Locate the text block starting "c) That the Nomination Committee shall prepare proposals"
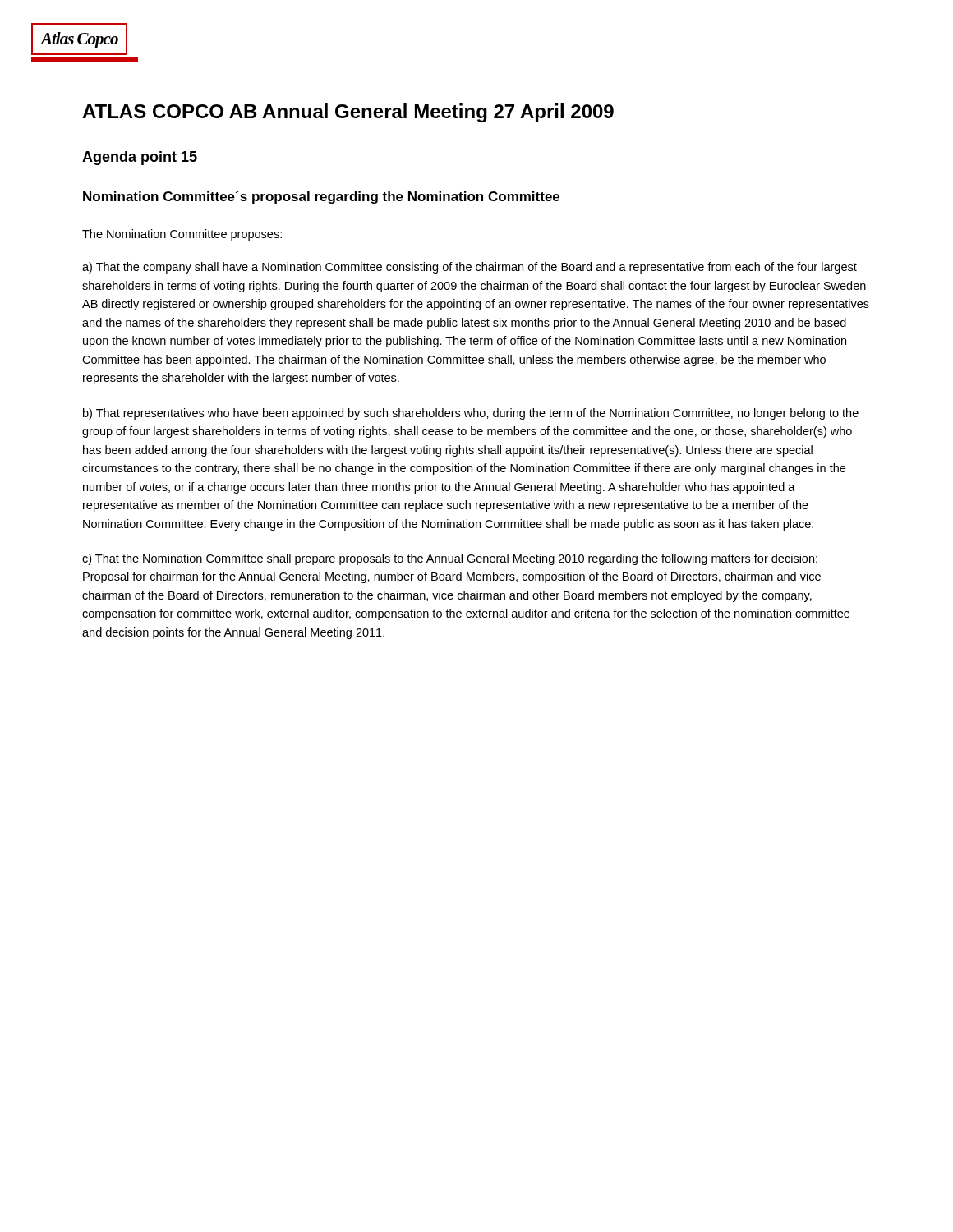The image size is (953, 1232). (466, 595)
